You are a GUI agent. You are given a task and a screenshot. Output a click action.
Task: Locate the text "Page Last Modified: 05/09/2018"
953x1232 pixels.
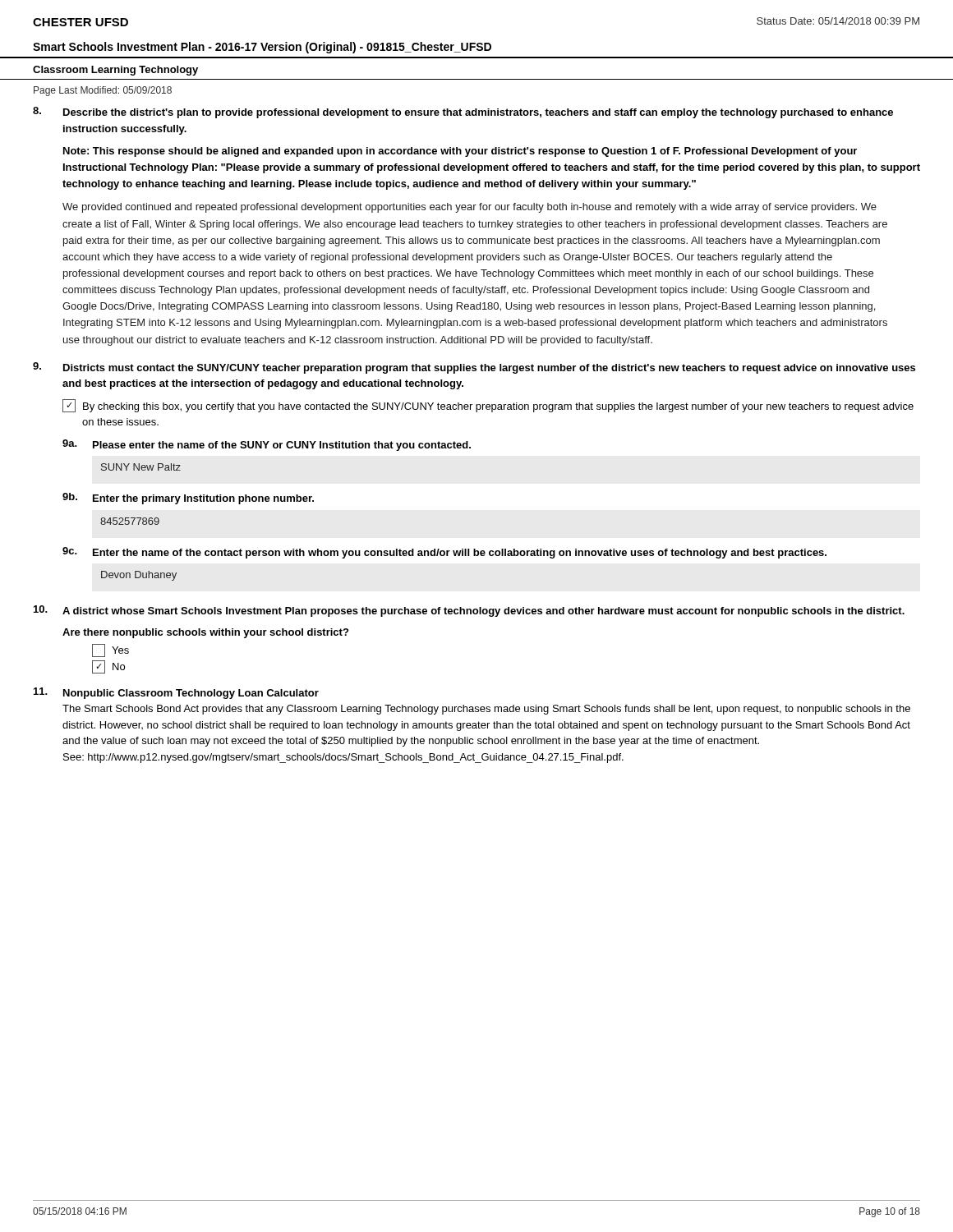tap(102, 90)
